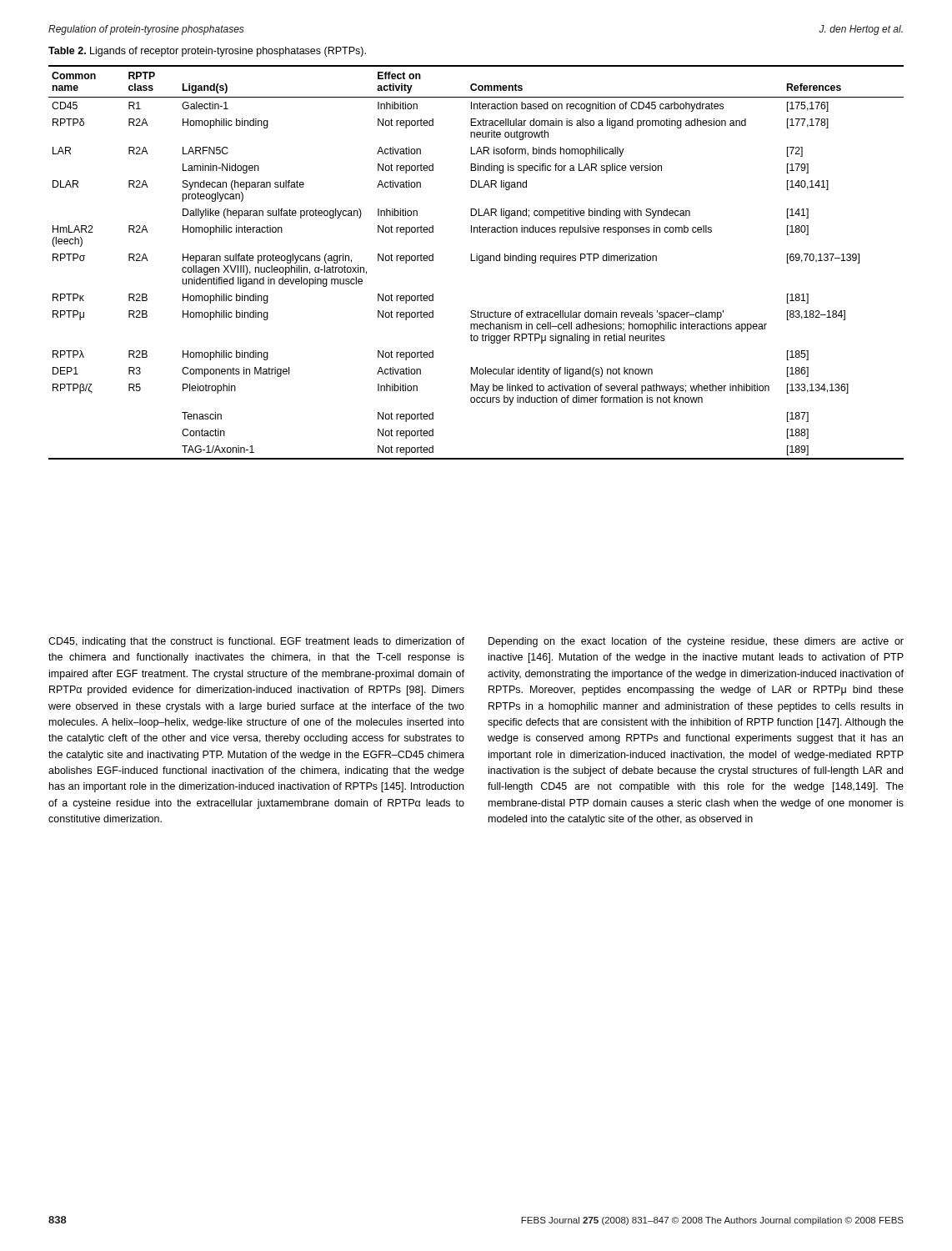Find the text block that says "Depending on the exact location of the cysteine"
Image resolution: width=952 pixels, height=1251 pixels.
coord(696,731)
